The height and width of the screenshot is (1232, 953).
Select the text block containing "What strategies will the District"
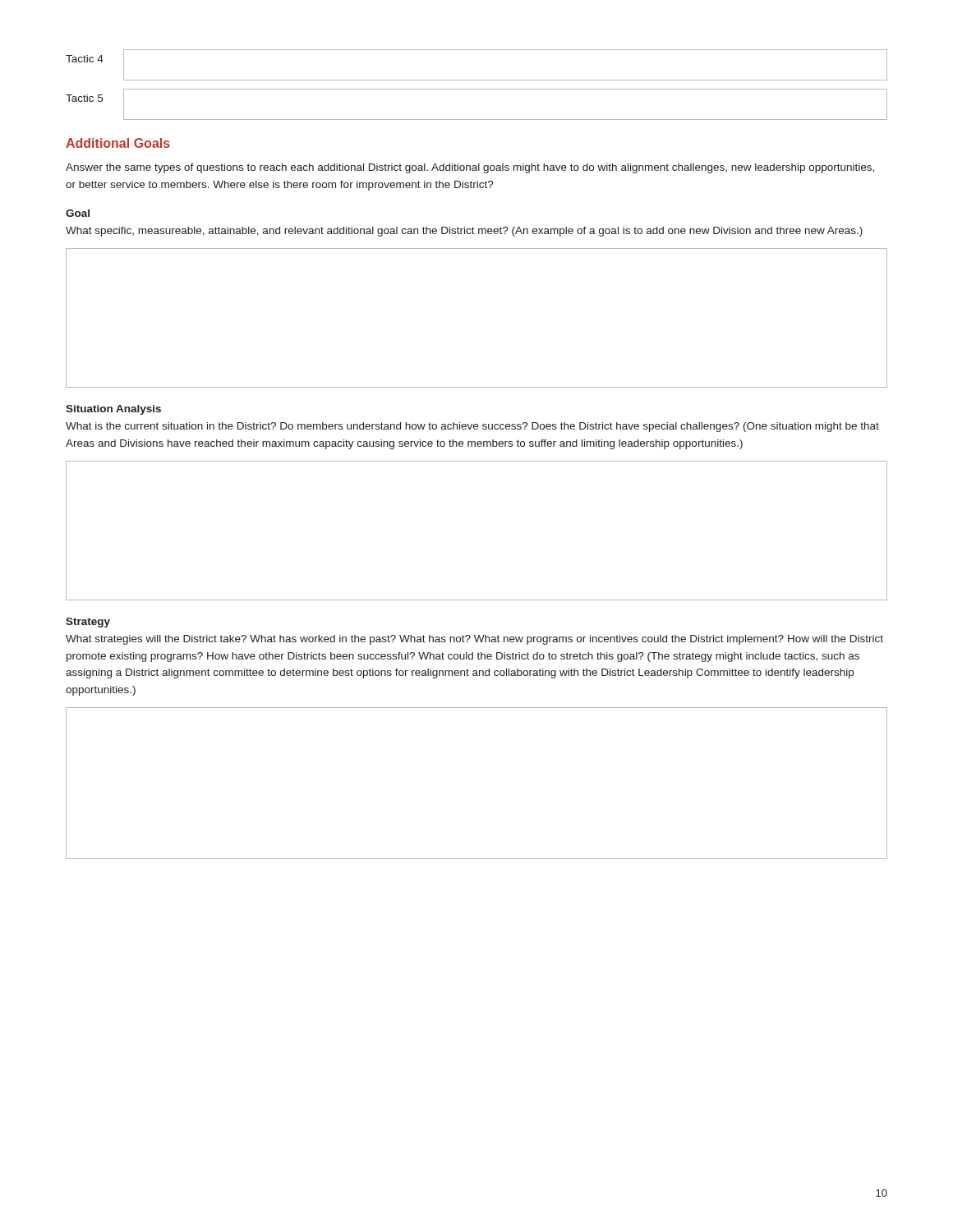[474, 664]
